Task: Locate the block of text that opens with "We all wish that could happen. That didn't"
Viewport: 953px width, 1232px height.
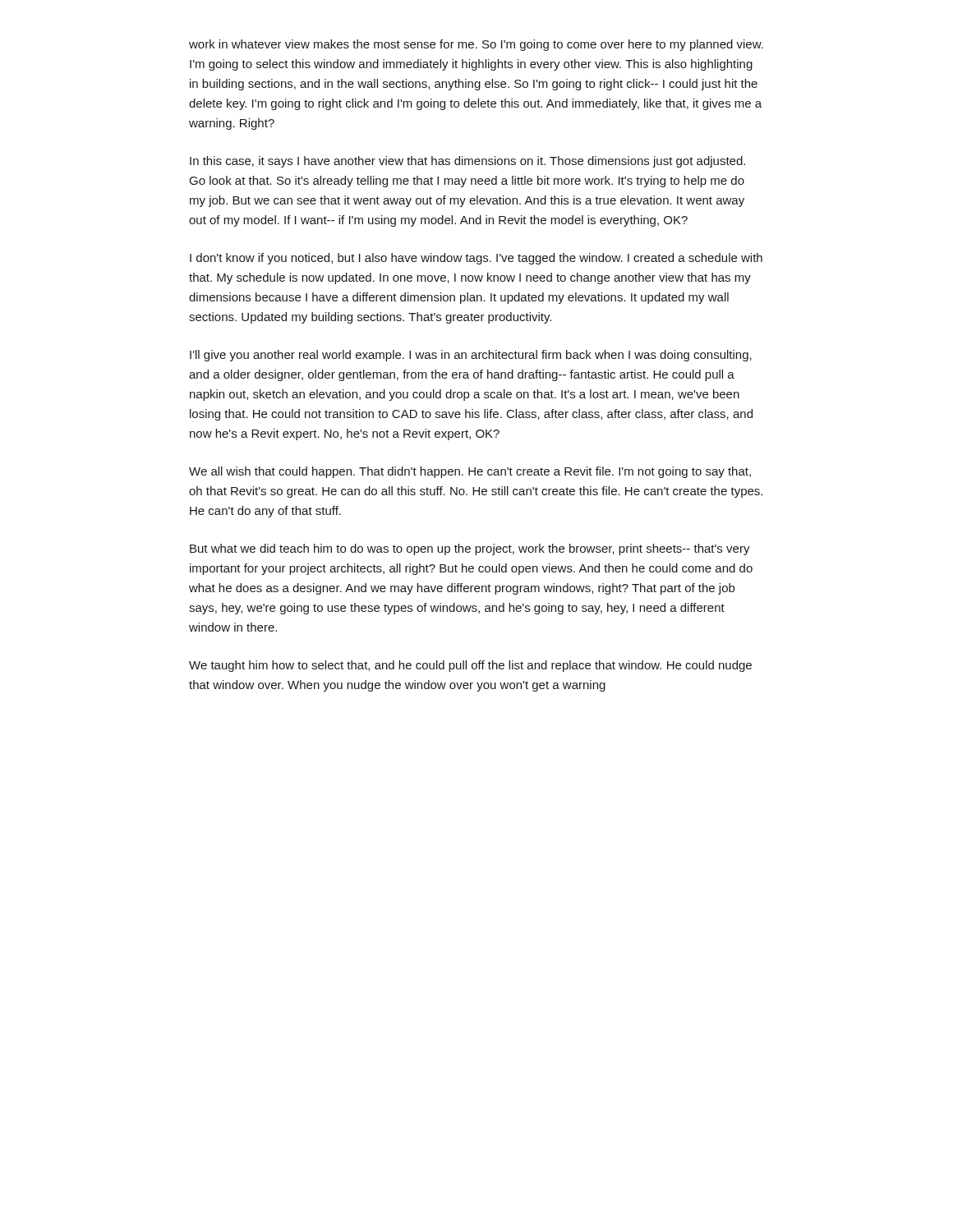Action: [476, 491]
